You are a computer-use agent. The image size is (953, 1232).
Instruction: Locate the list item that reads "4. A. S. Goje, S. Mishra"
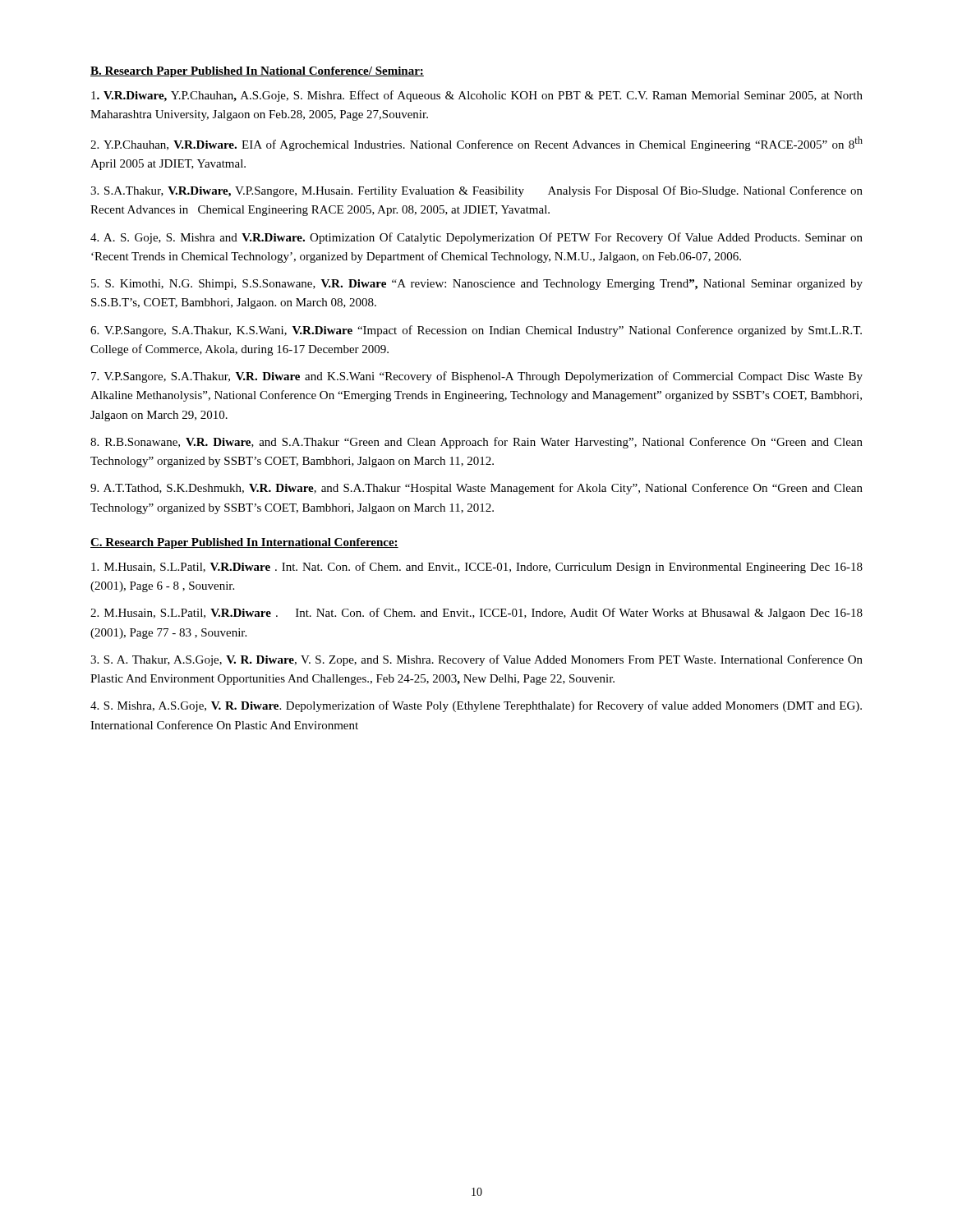476,247
